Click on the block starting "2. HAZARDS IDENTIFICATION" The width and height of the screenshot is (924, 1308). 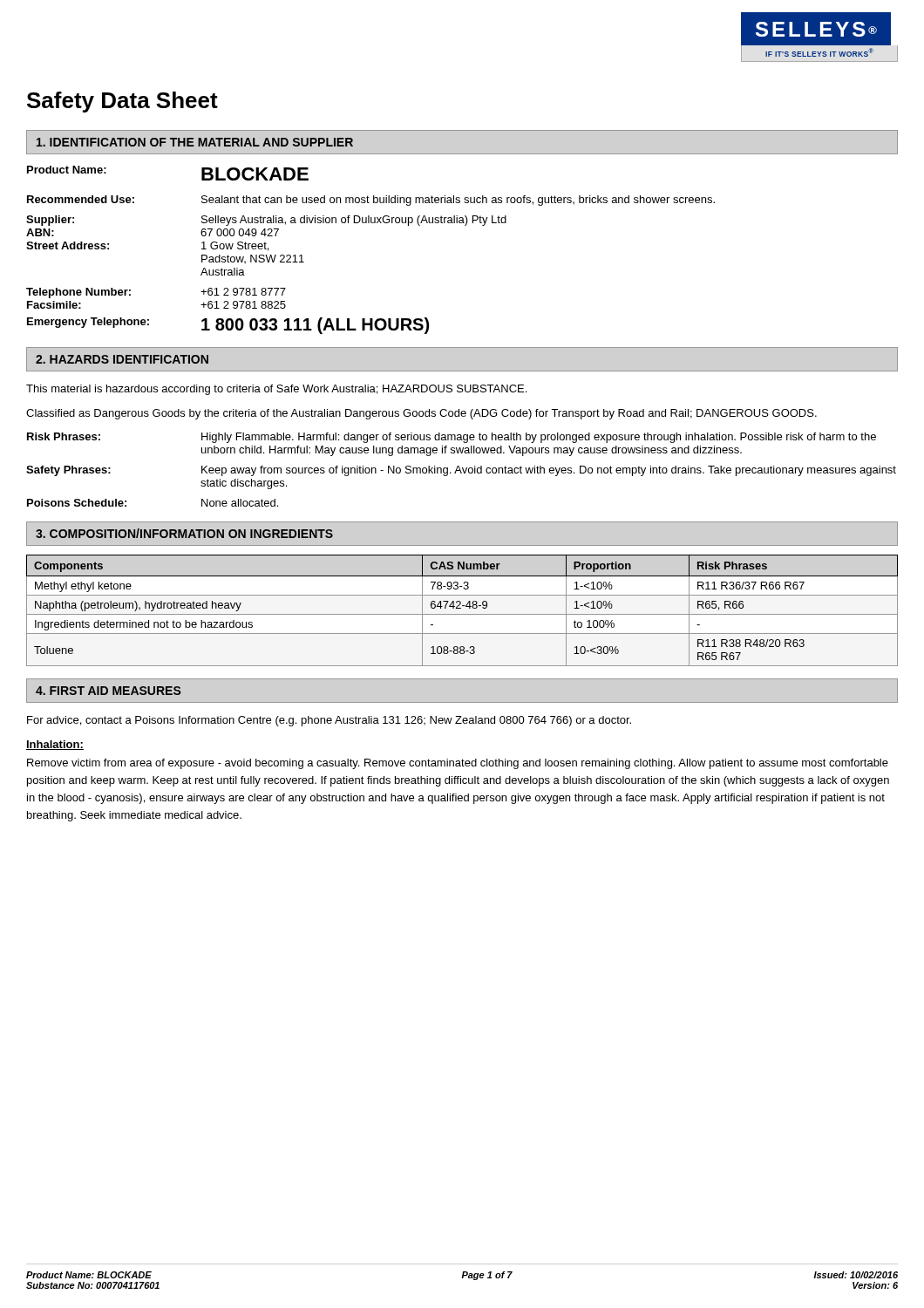tap(122, 359)
